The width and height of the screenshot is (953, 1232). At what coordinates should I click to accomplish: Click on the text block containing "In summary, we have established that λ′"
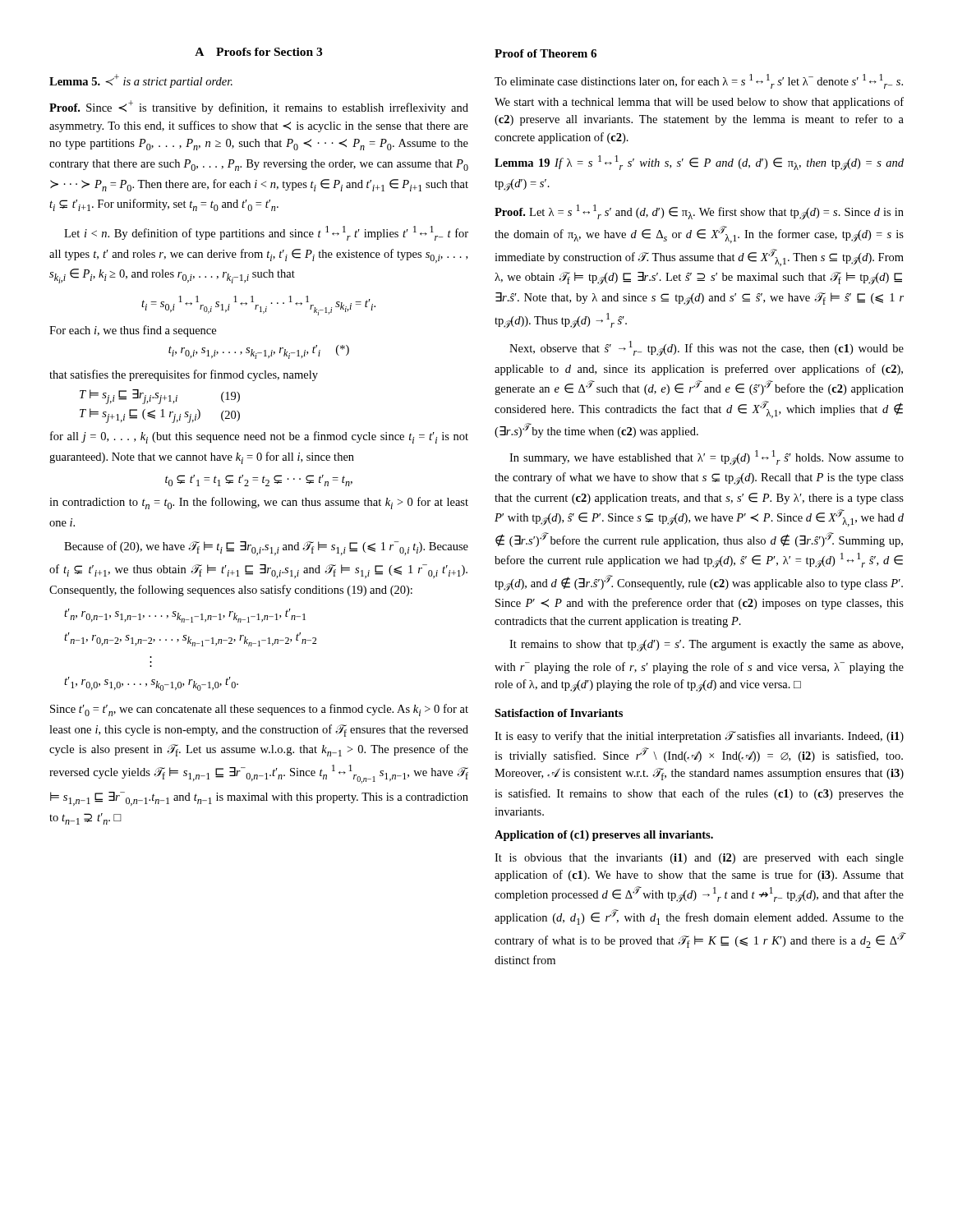click(x=699, y=538)
